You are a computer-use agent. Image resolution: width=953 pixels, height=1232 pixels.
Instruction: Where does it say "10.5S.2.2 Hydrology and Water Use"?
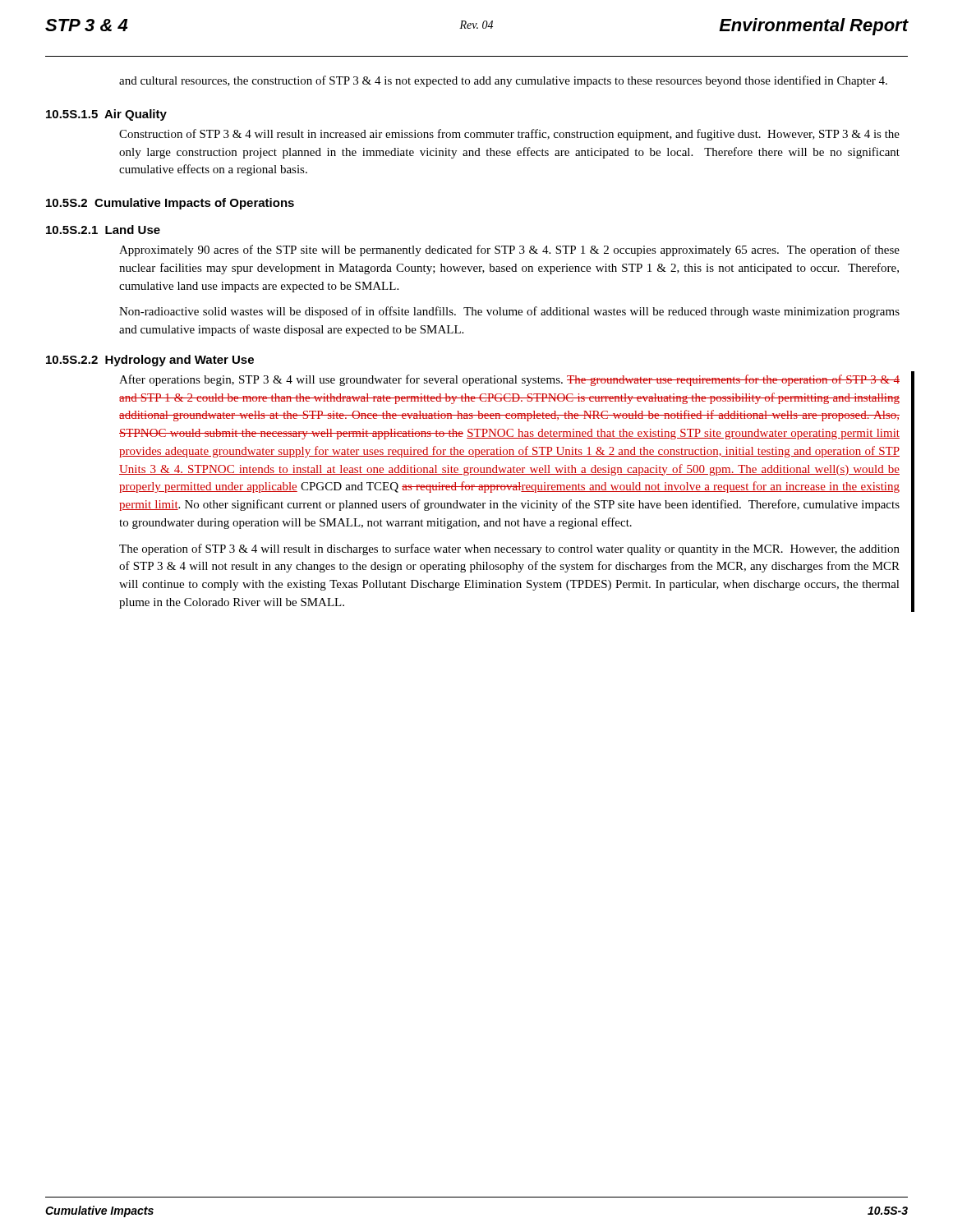click(x=150, y=359)
